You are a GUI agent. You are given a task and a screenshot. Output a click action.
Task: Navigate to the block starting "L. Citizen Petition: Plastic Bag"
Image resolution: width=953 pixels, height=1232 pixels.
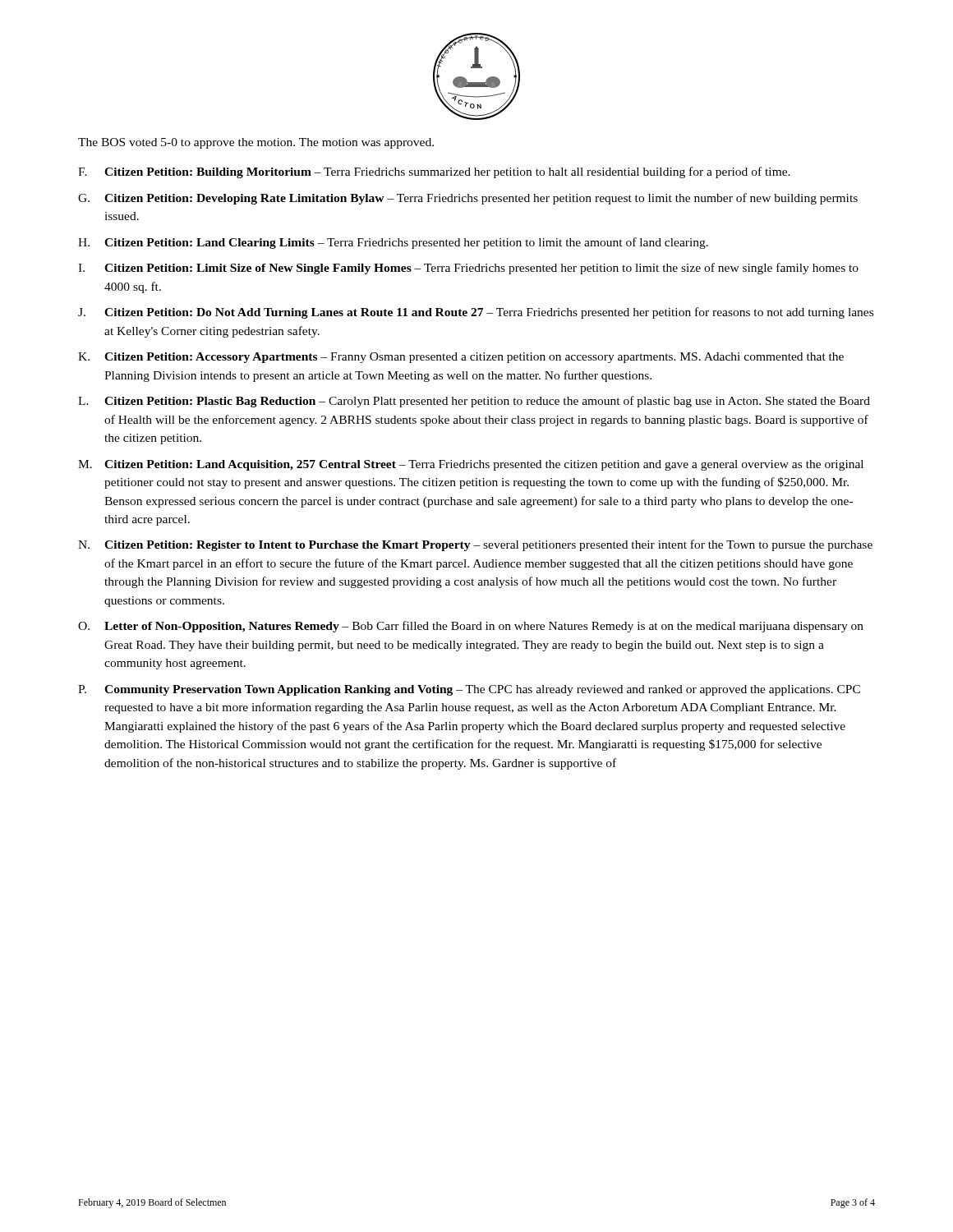point(476,420)
